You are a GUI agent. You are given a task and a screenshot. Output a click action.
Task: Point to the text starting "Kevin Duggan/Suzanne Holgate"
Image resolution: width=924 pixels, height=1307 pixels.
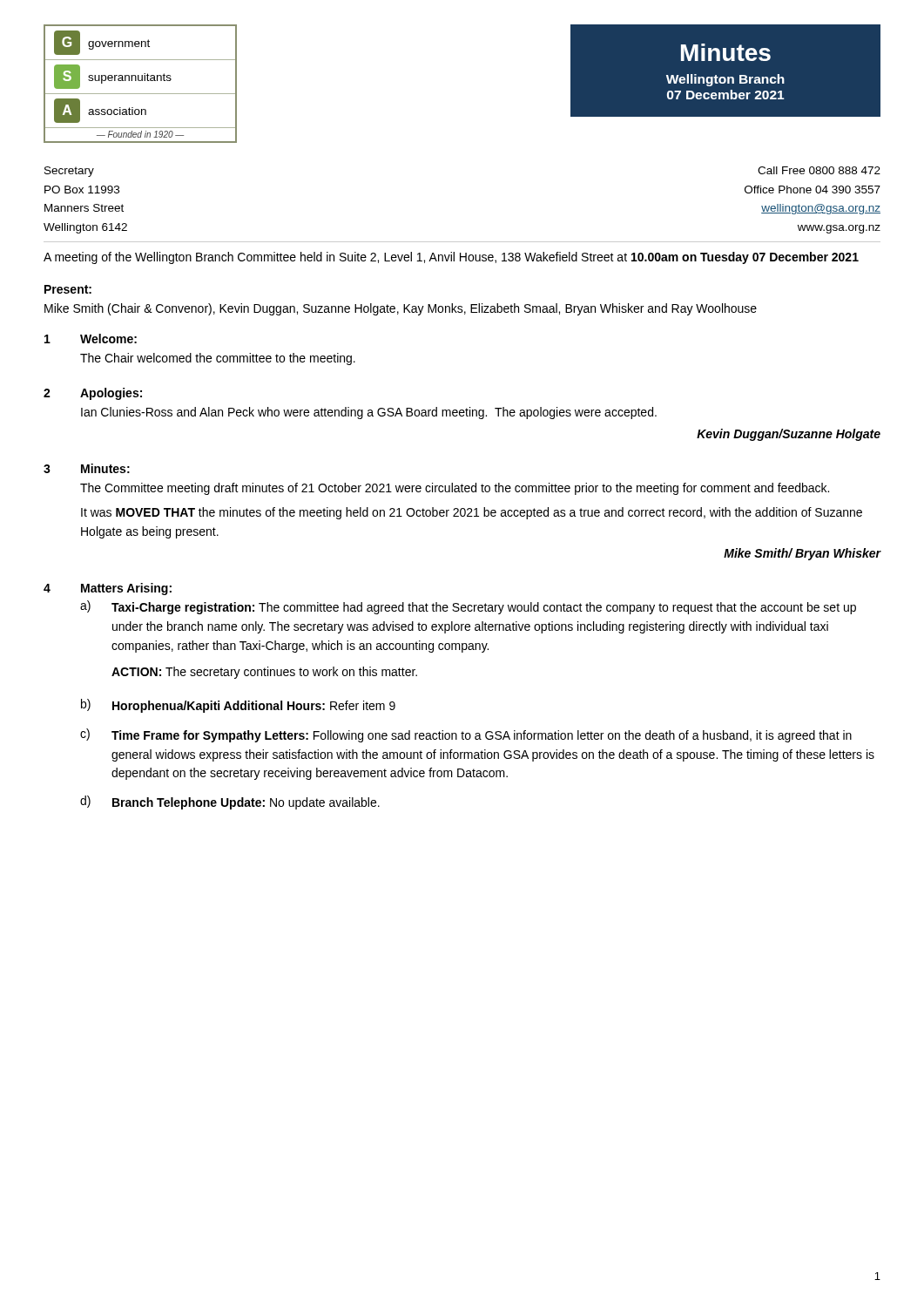(789, 434)
